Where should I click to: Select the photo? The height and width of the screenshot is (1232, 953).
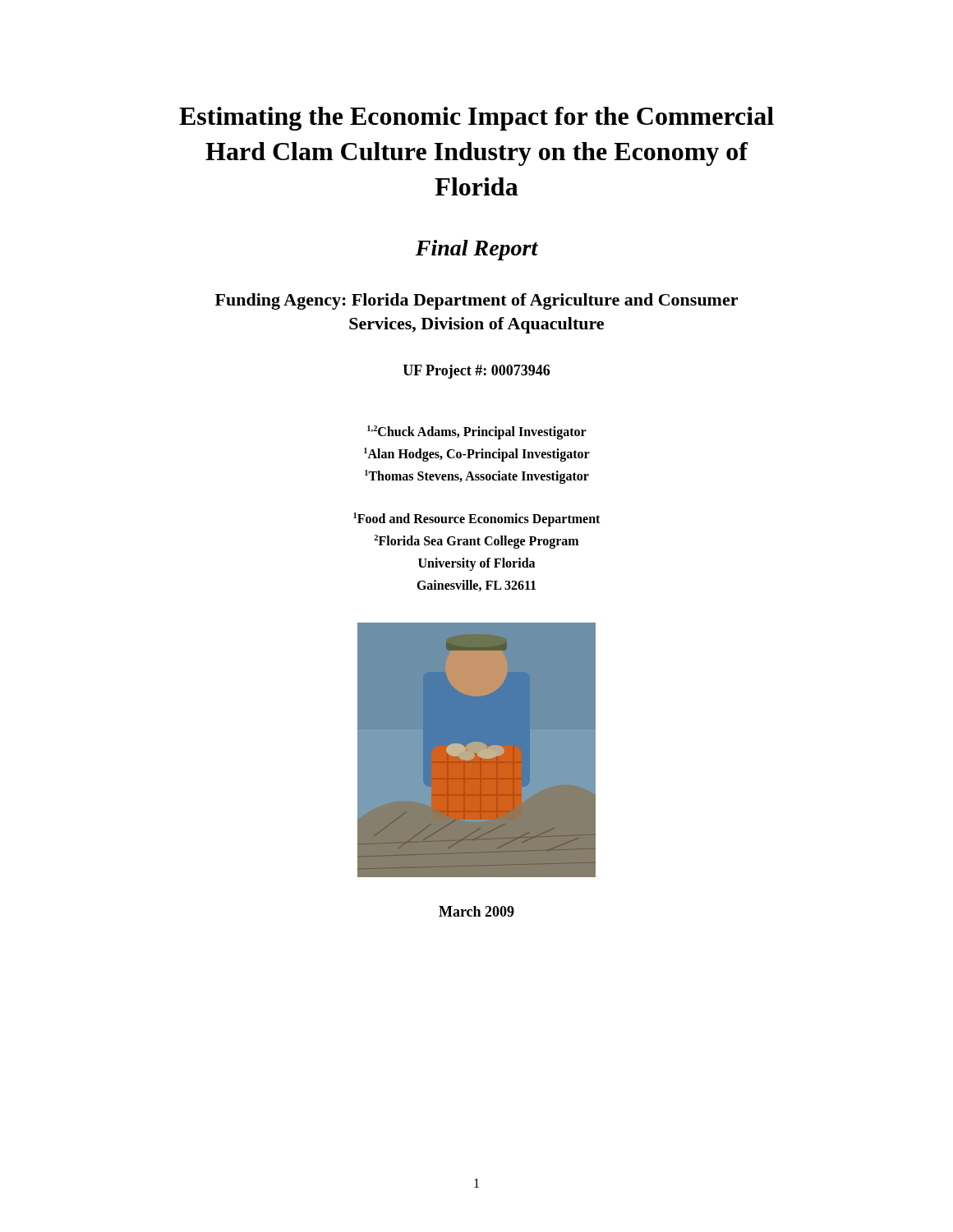(x=476, y=750)
